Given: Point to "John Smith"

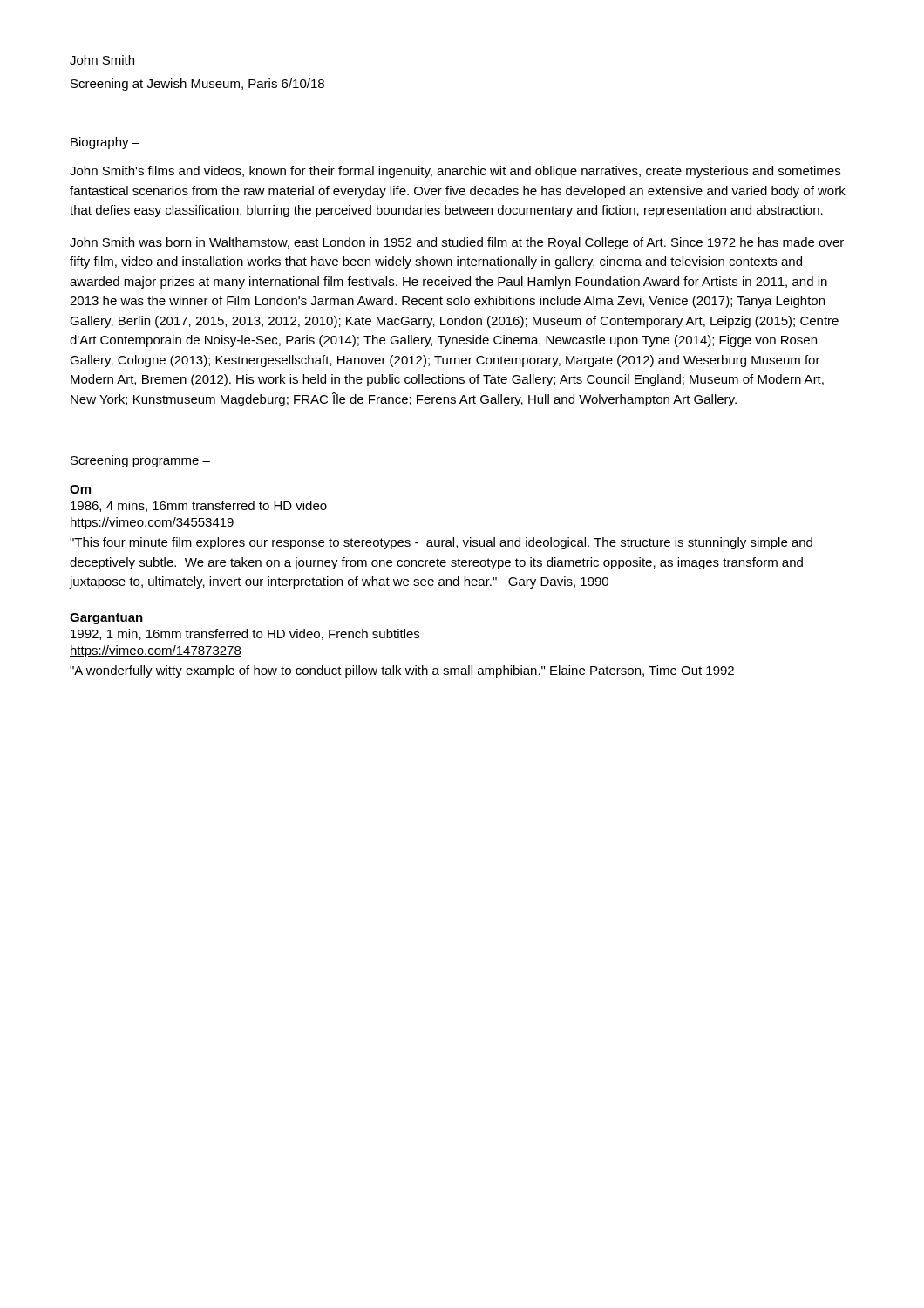Looking at the screenshot, I should [x=102, y=60].
